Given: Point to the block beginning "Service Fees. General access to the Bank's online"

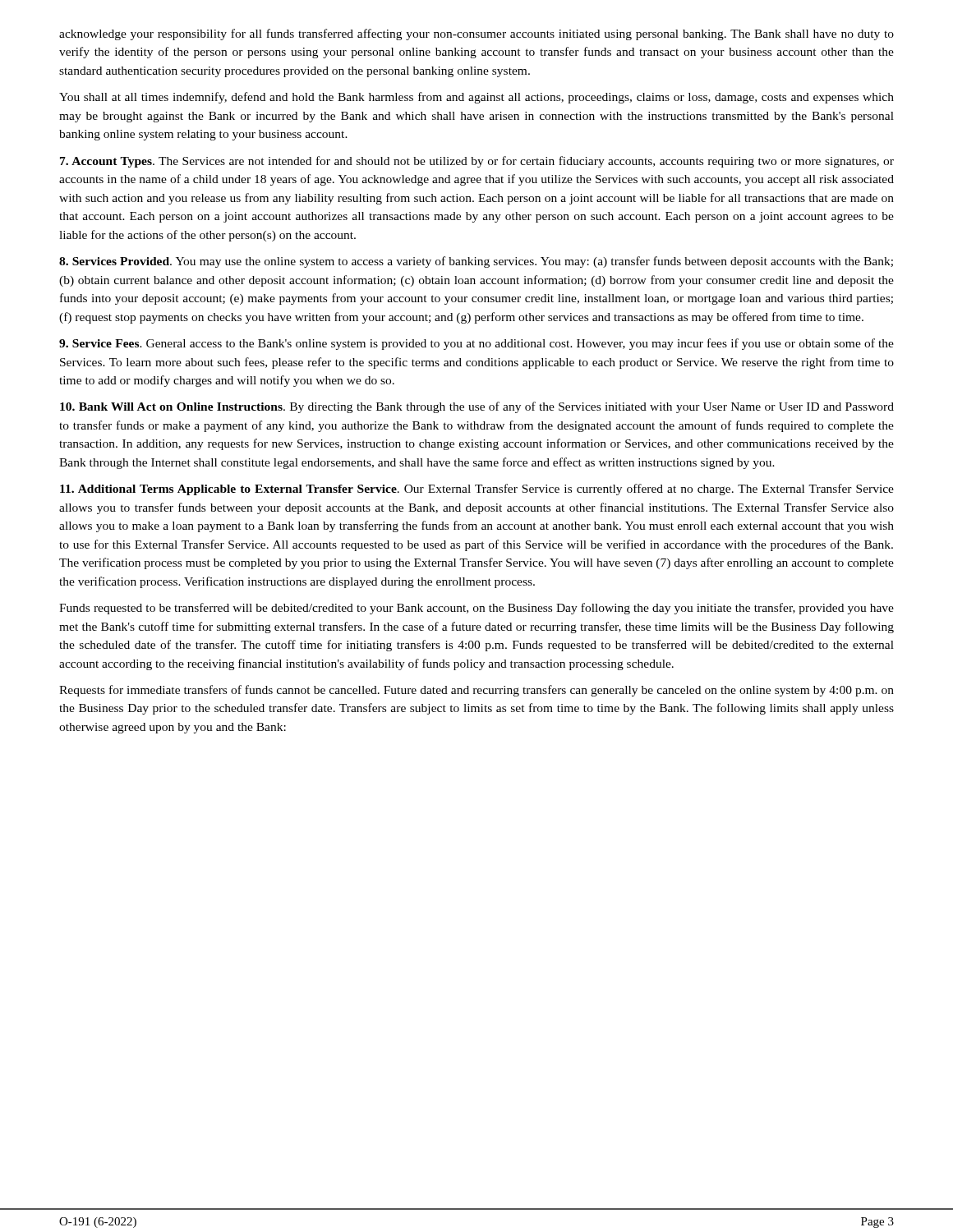Looking at the screenshot, I should click(476, 362).
